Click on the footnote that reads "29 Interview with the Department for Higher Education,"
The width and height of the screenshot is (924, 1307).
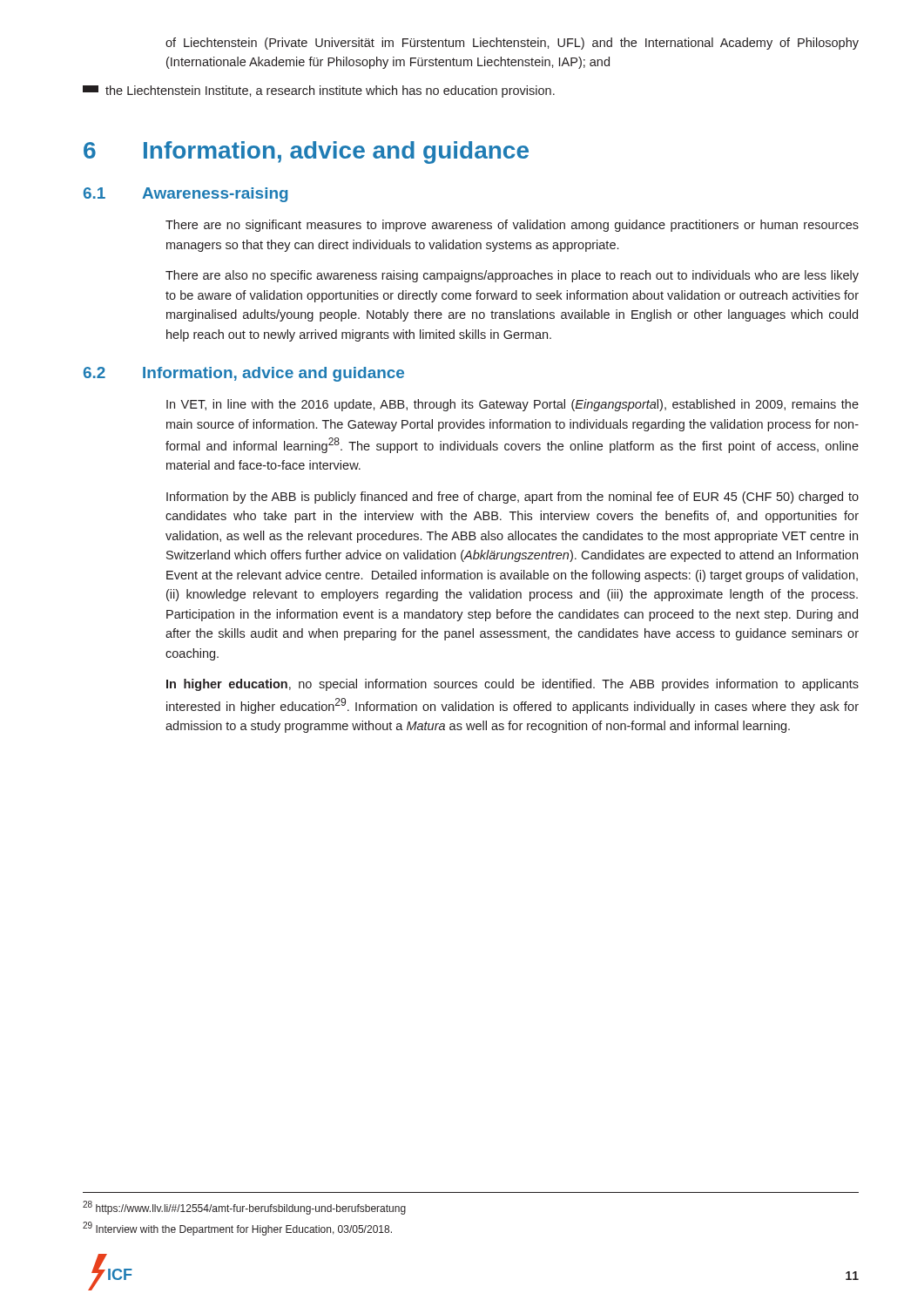[x=238, y=1228]
